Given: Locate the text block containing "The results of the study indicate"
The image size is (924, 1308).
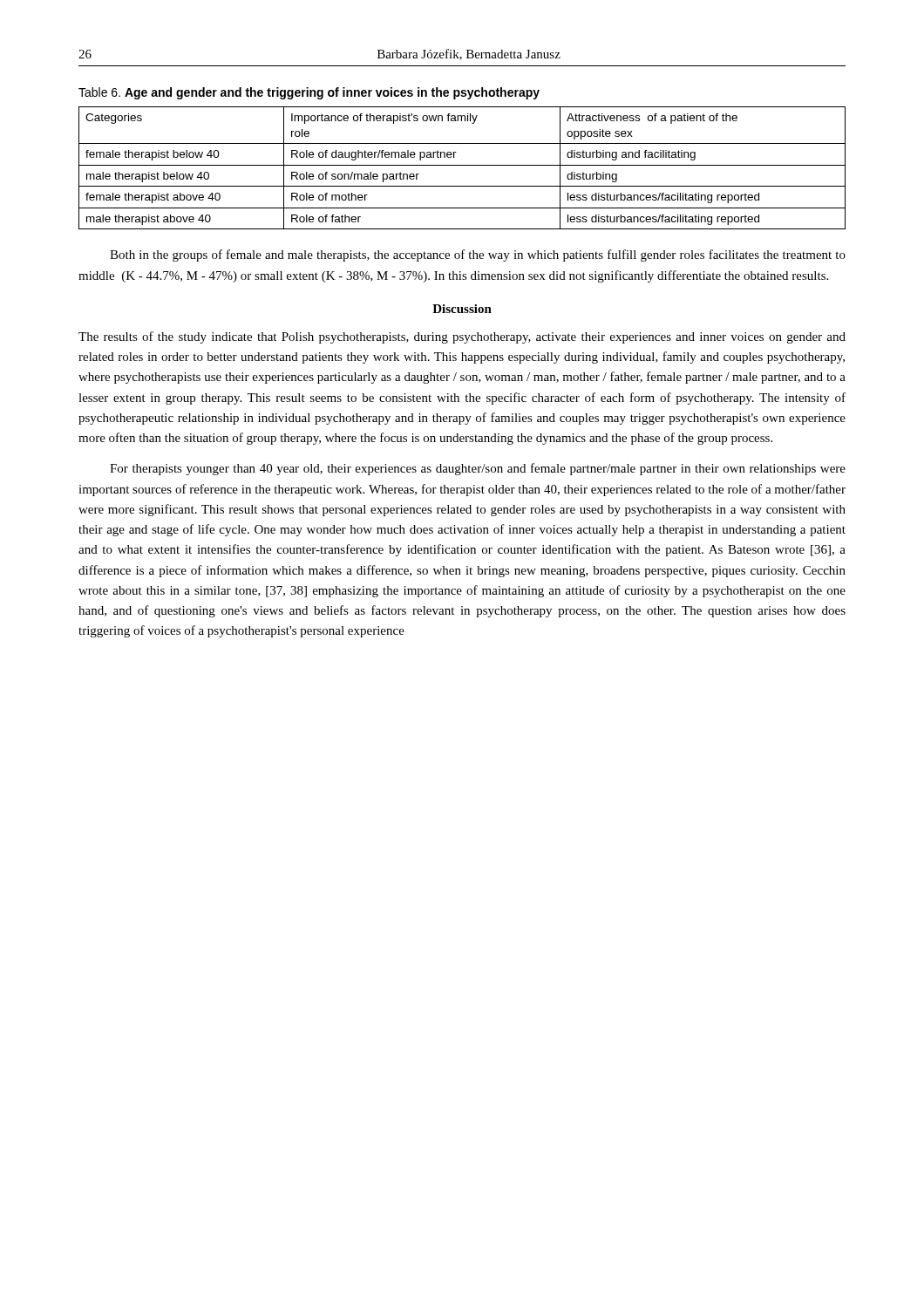Looking at the screenshot, I should pyautogui.click(x=462, y=387).
